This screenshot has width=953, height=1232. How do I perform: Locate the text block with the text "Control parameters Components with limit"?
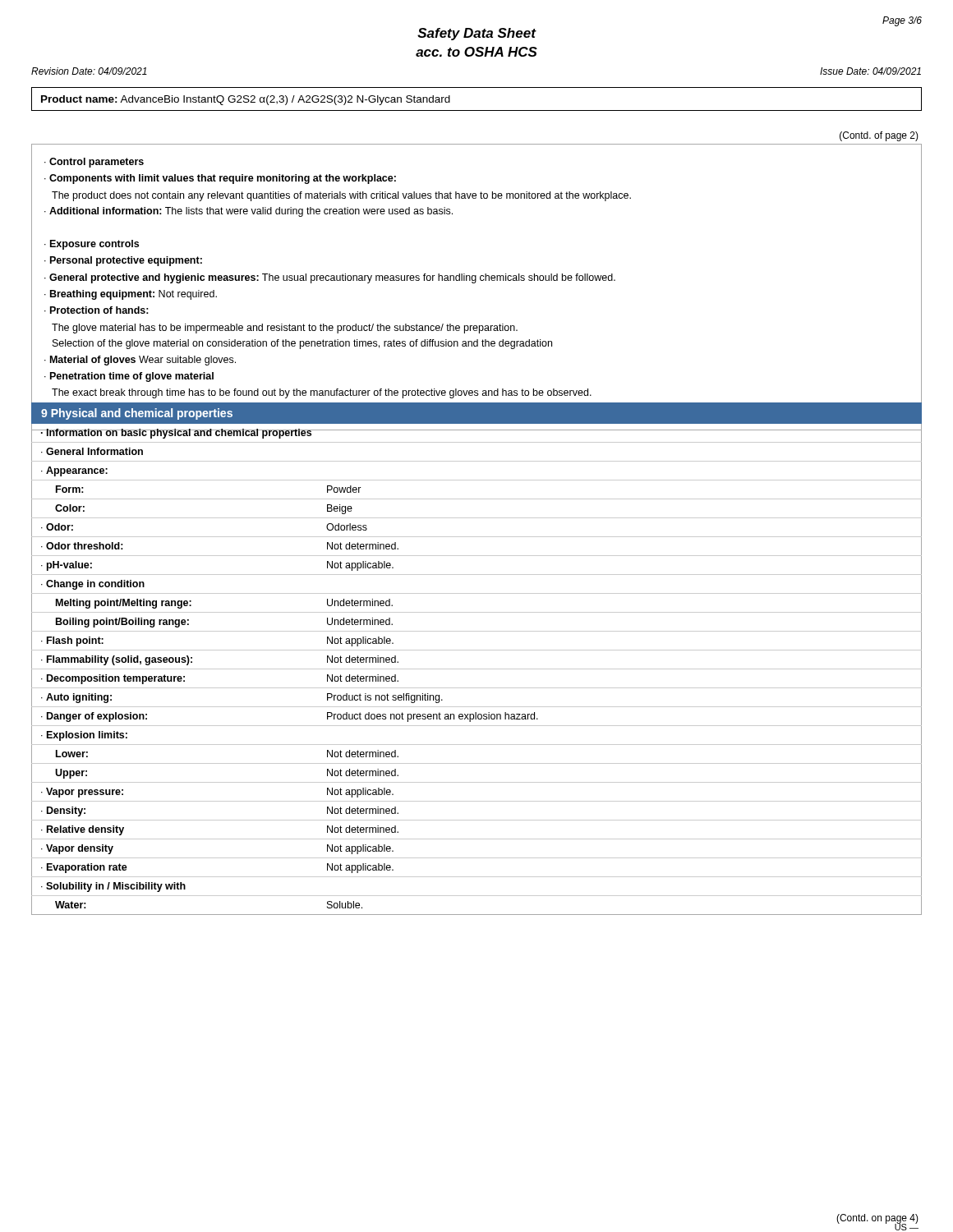click(x=476, y=286)
